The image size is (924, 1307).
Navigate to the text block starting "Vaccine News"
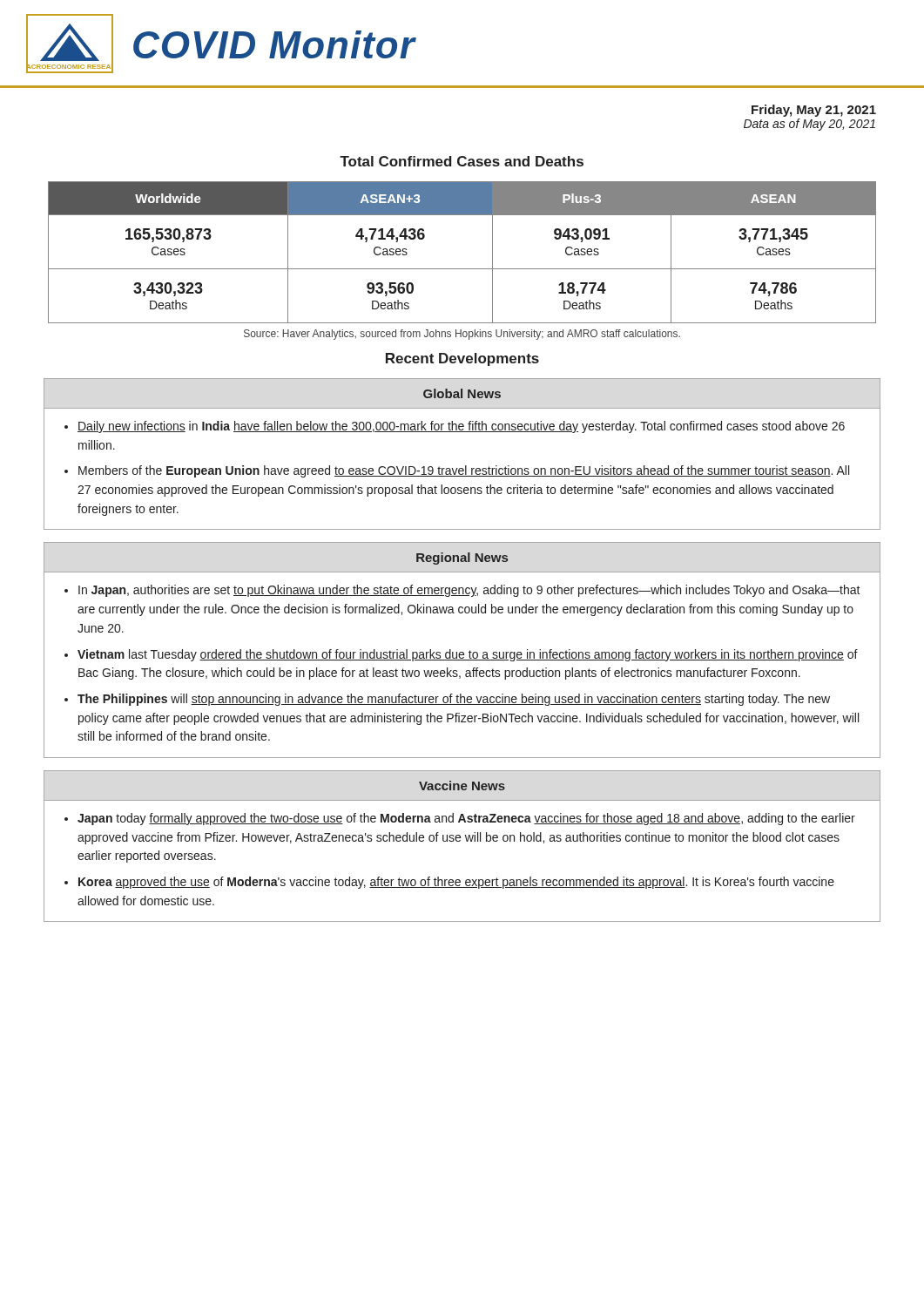(x=462, y=785)
